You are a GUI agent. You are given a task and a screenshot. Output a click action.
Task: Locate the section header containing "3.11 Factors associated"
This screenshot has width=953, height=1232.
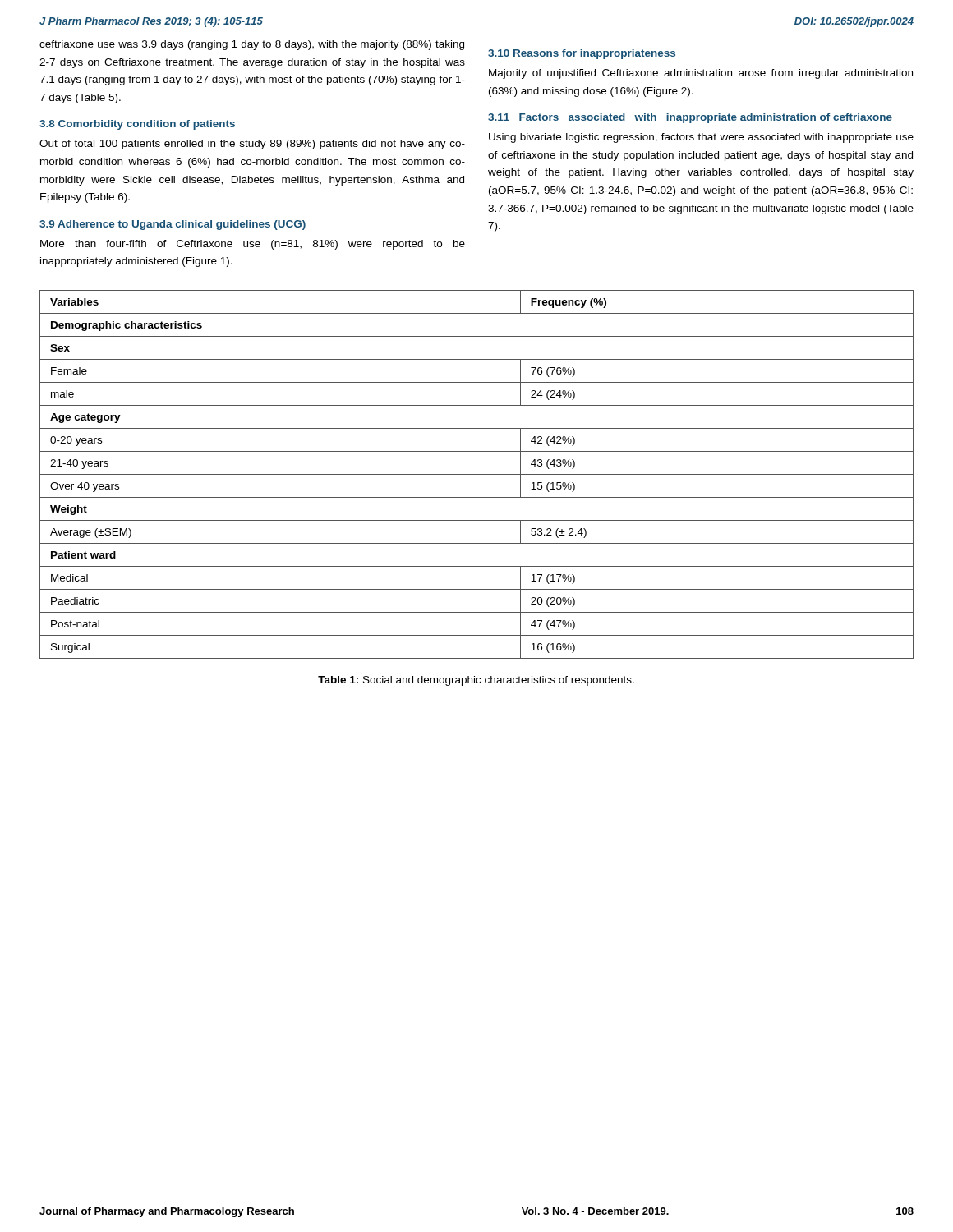click(690, 117)
